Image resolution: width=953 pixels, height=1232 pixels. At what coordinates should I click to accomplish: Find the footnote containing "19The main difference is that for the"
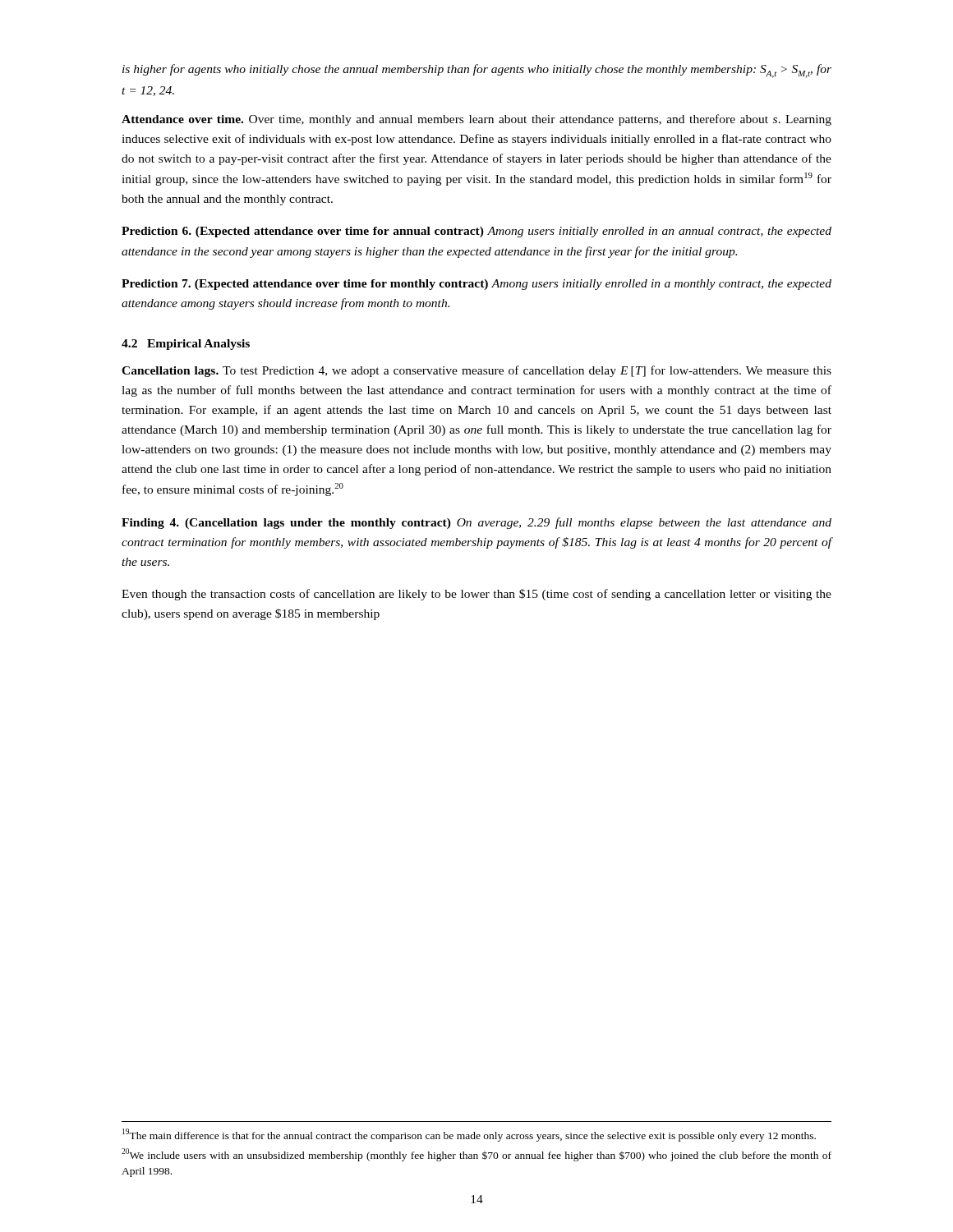(469, 1135)
